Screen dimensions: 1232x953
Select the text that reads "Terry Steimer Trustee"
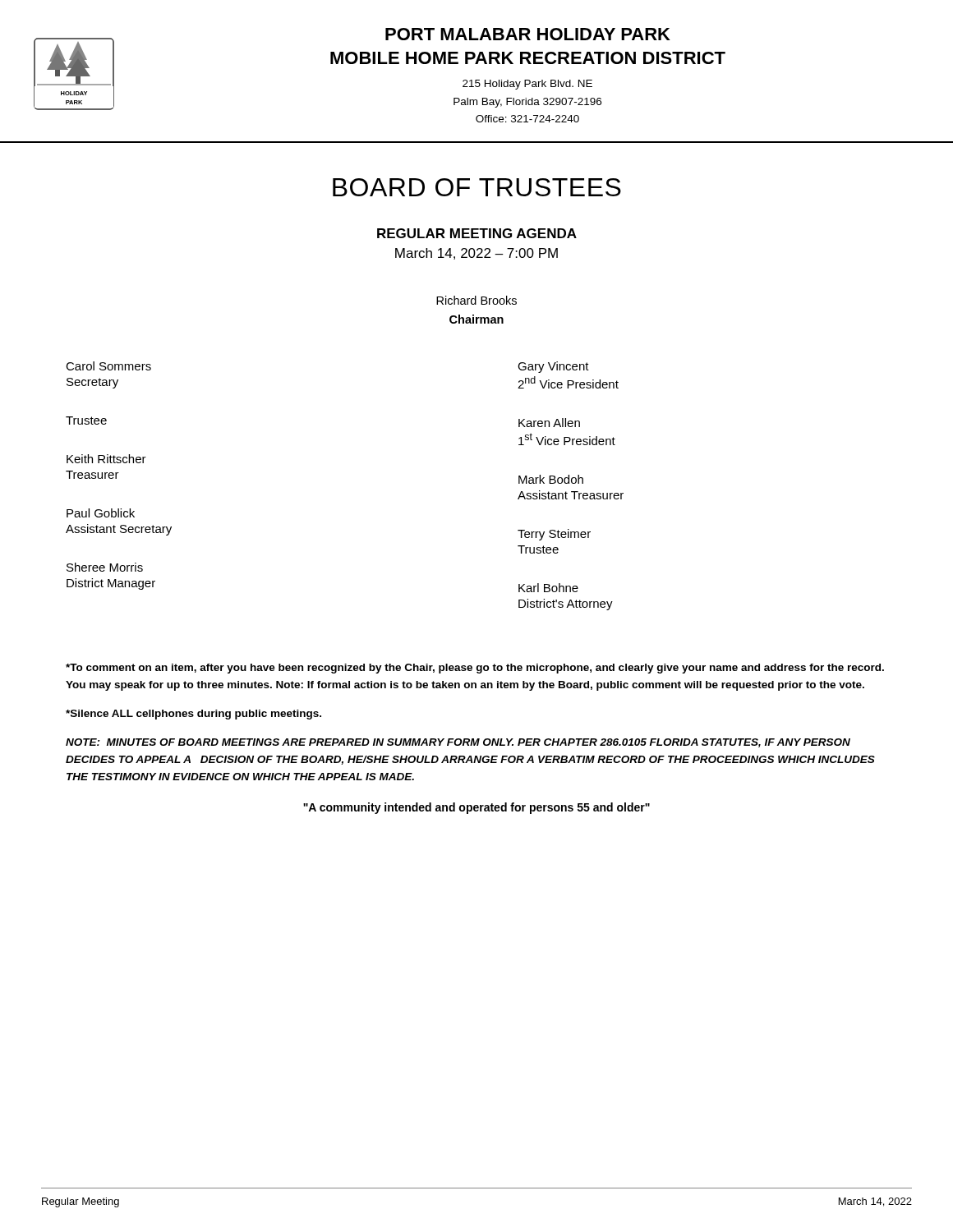coord(554,535)
